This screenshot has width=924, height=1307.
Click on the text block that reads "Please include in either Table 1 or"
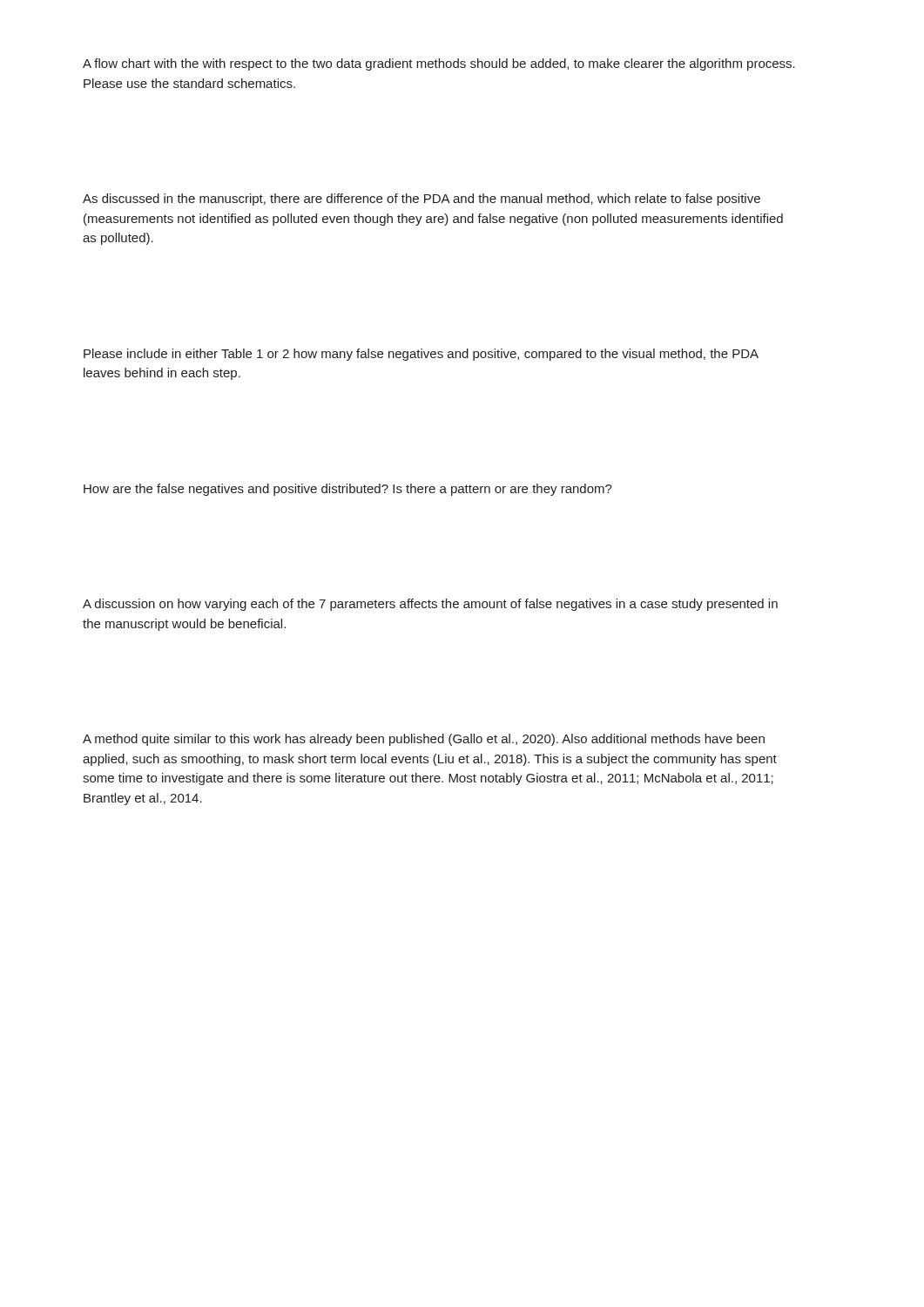[420, 363]
